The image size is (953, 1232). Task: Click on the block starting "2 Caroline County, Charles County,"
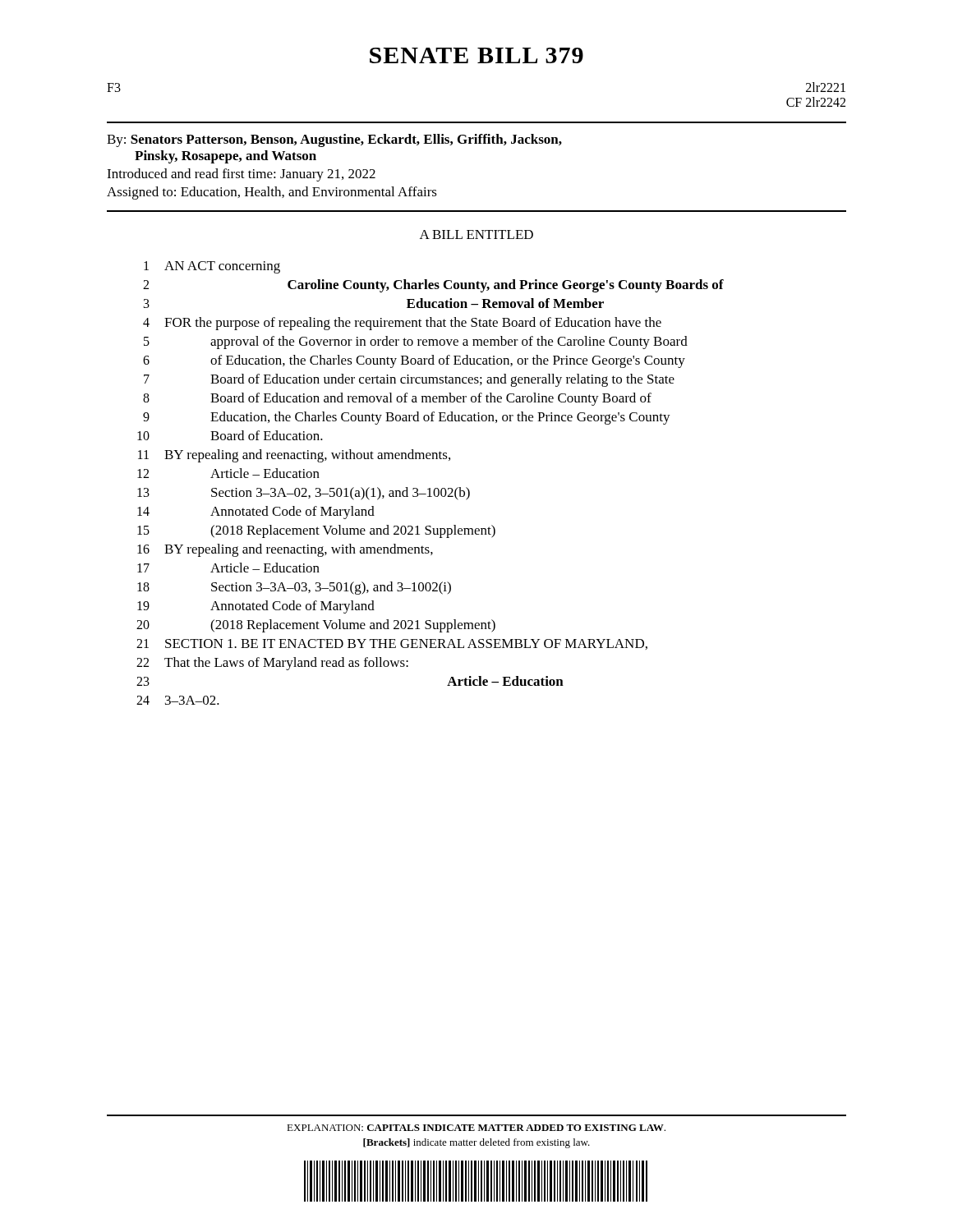476,294
